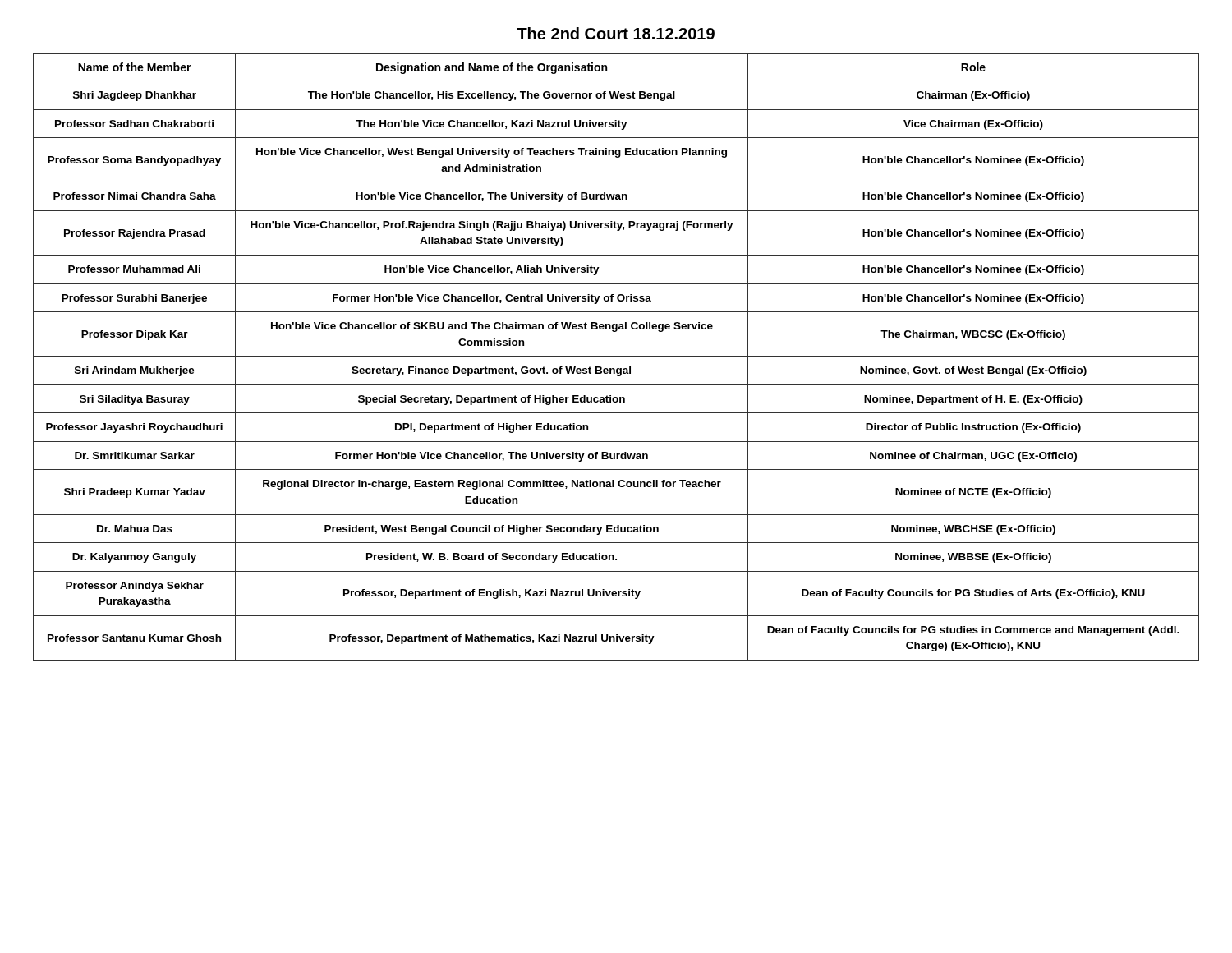
Task: Find the title
Action: (616, 34)
